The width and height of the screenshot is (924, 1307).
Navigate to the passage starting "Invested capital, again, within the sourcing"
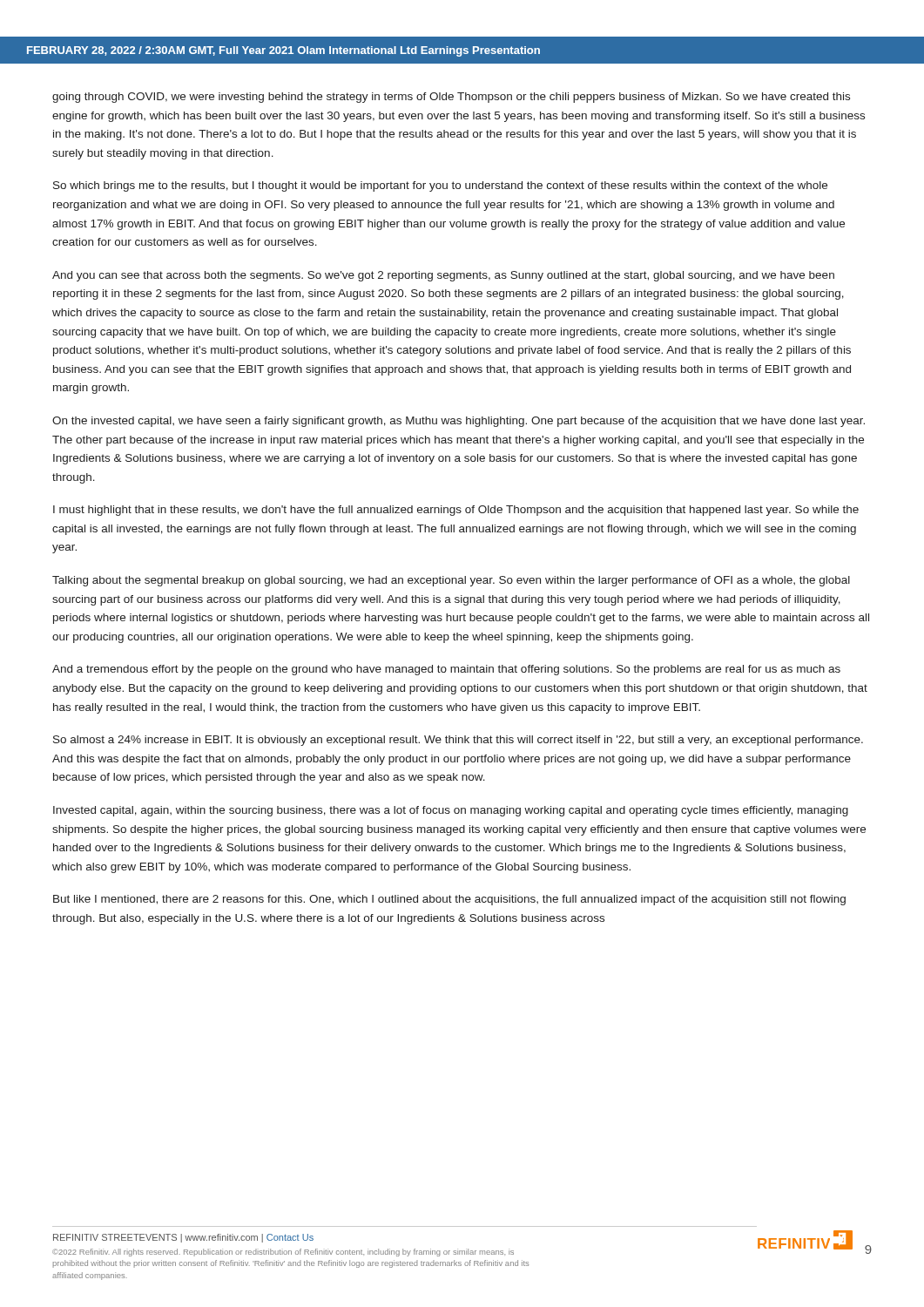coord(459,838)
